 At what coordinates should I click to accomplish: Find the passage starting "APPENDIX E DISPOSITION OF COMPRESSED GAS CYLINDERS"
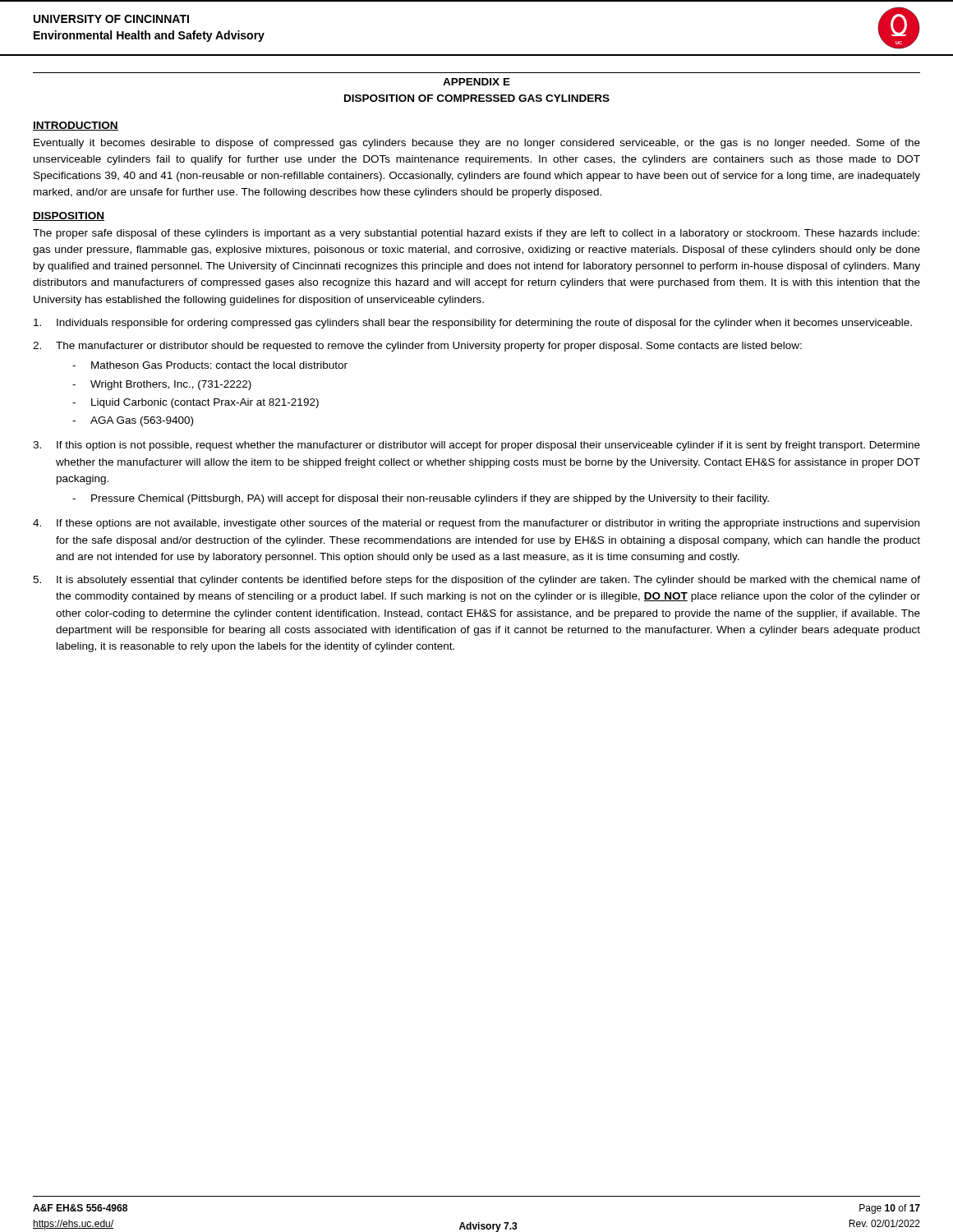tap(476, 90)
